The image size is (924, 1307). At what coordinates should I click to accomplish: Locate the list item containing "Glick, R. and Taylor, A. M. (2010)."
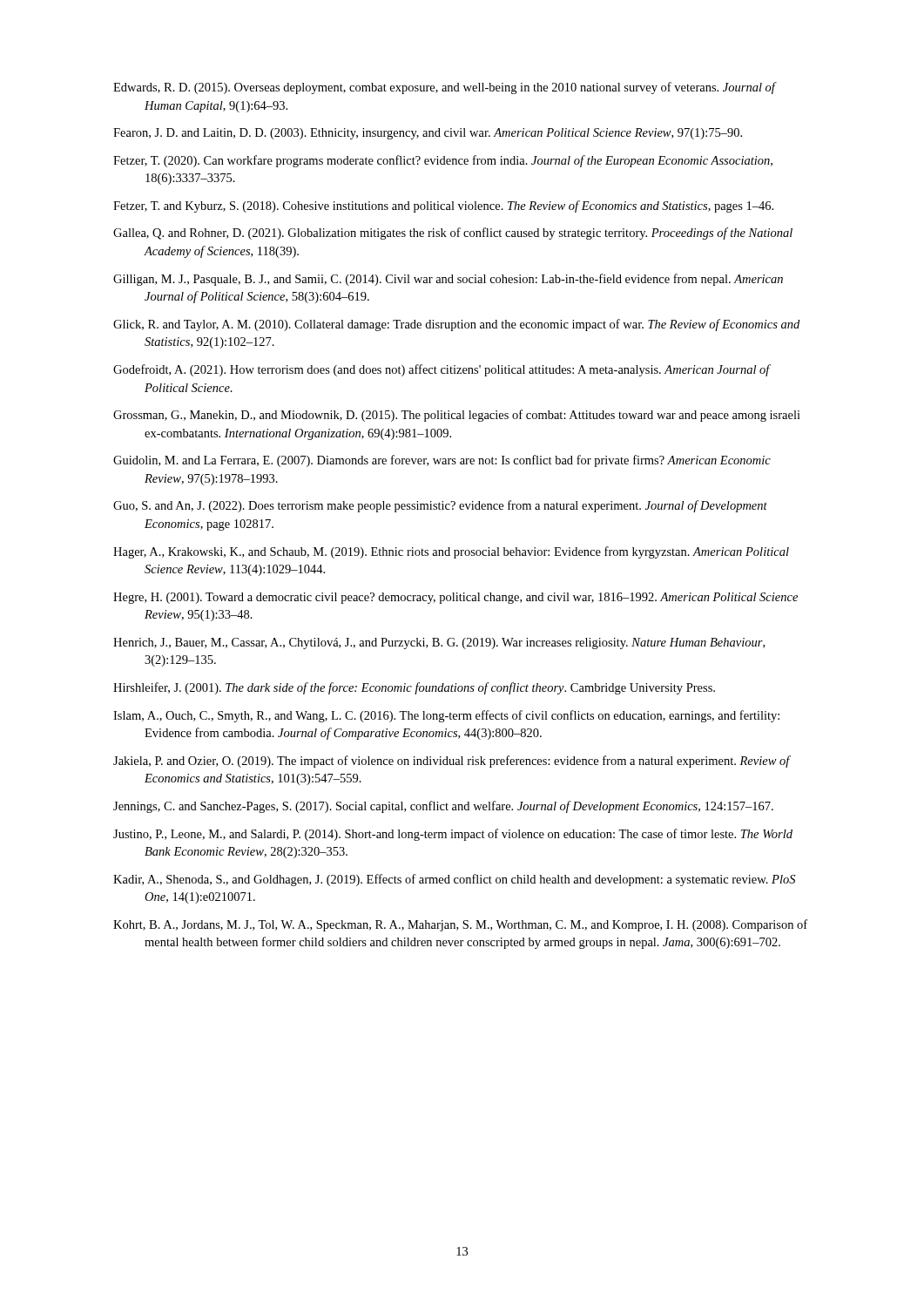pos(456,333)
